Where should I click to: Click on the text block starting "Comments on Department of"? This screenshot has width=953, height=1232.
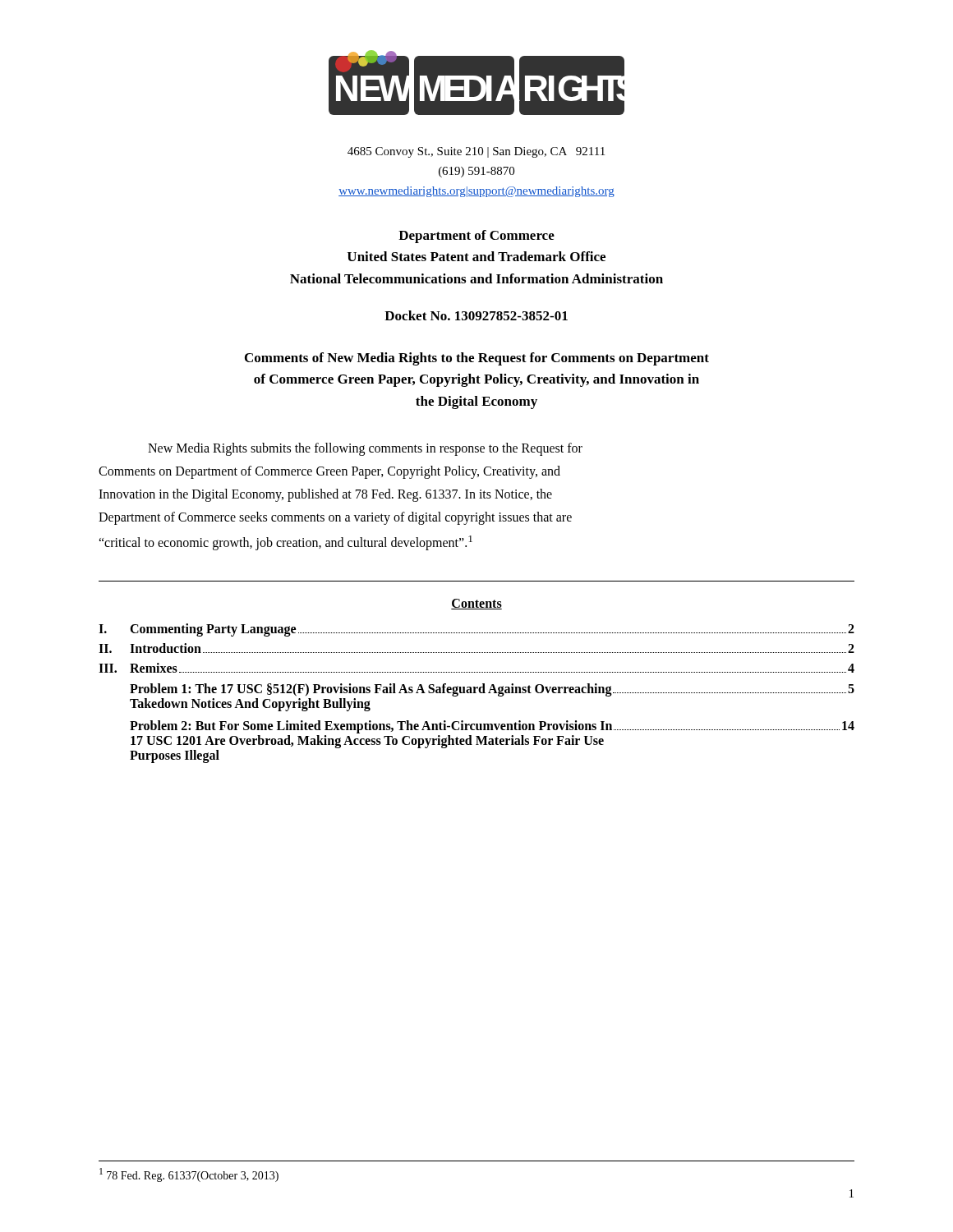click(329, 471)
